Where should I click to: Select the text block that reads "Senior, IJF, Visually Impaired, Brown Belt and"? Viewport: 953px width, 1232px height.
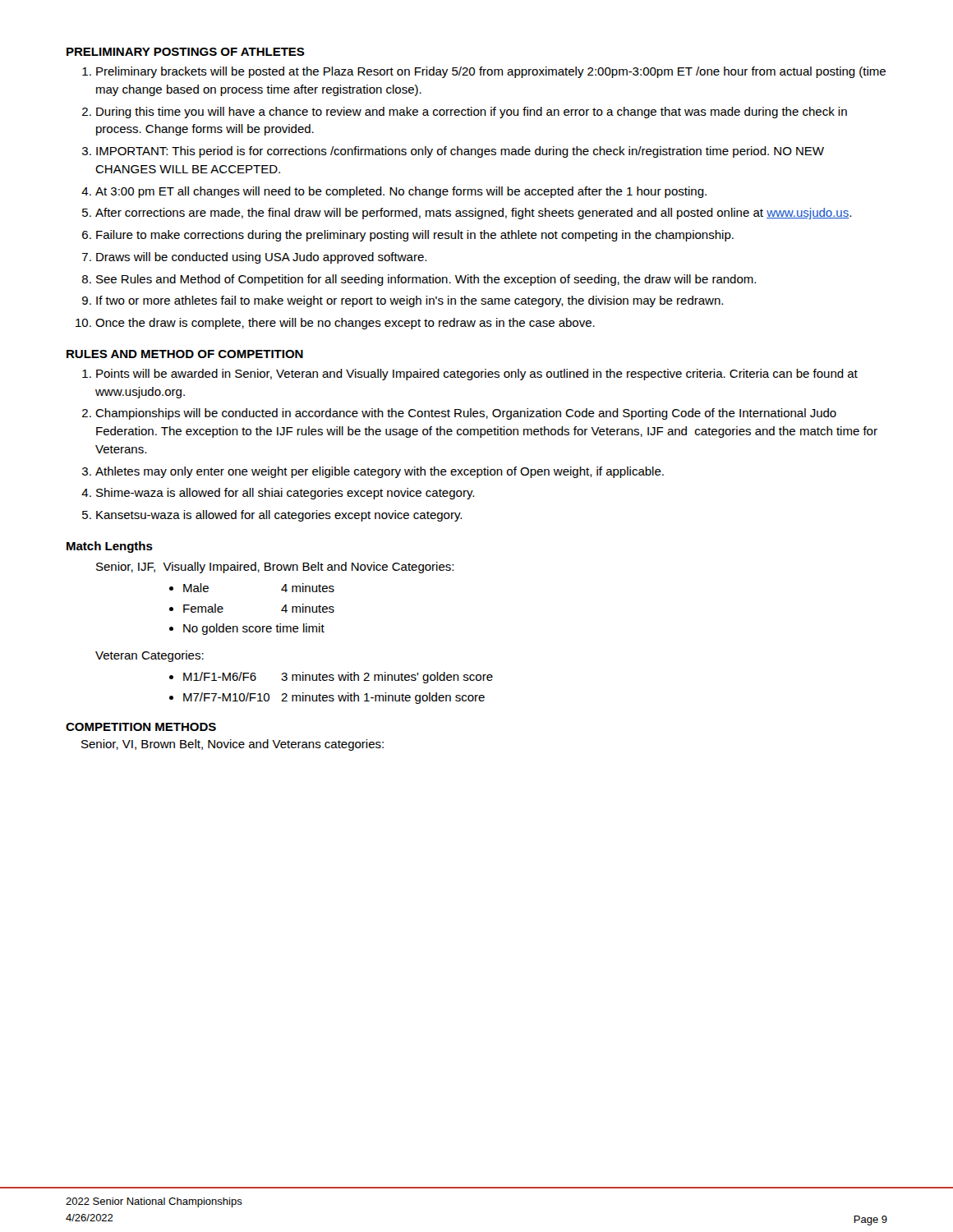pyautogui.click(x=275, y=566)
